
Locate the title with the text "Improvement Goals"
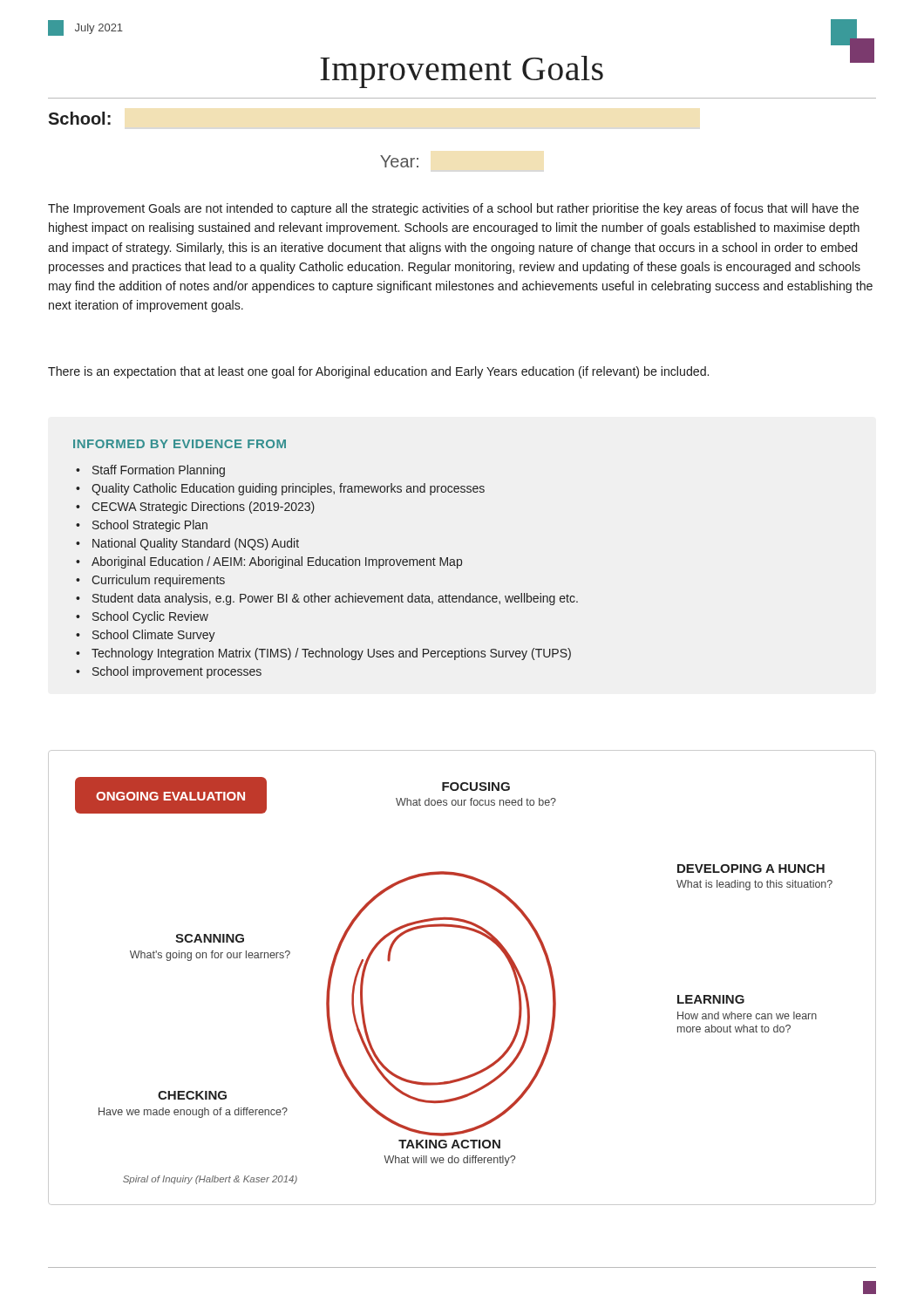click(462, 68)
